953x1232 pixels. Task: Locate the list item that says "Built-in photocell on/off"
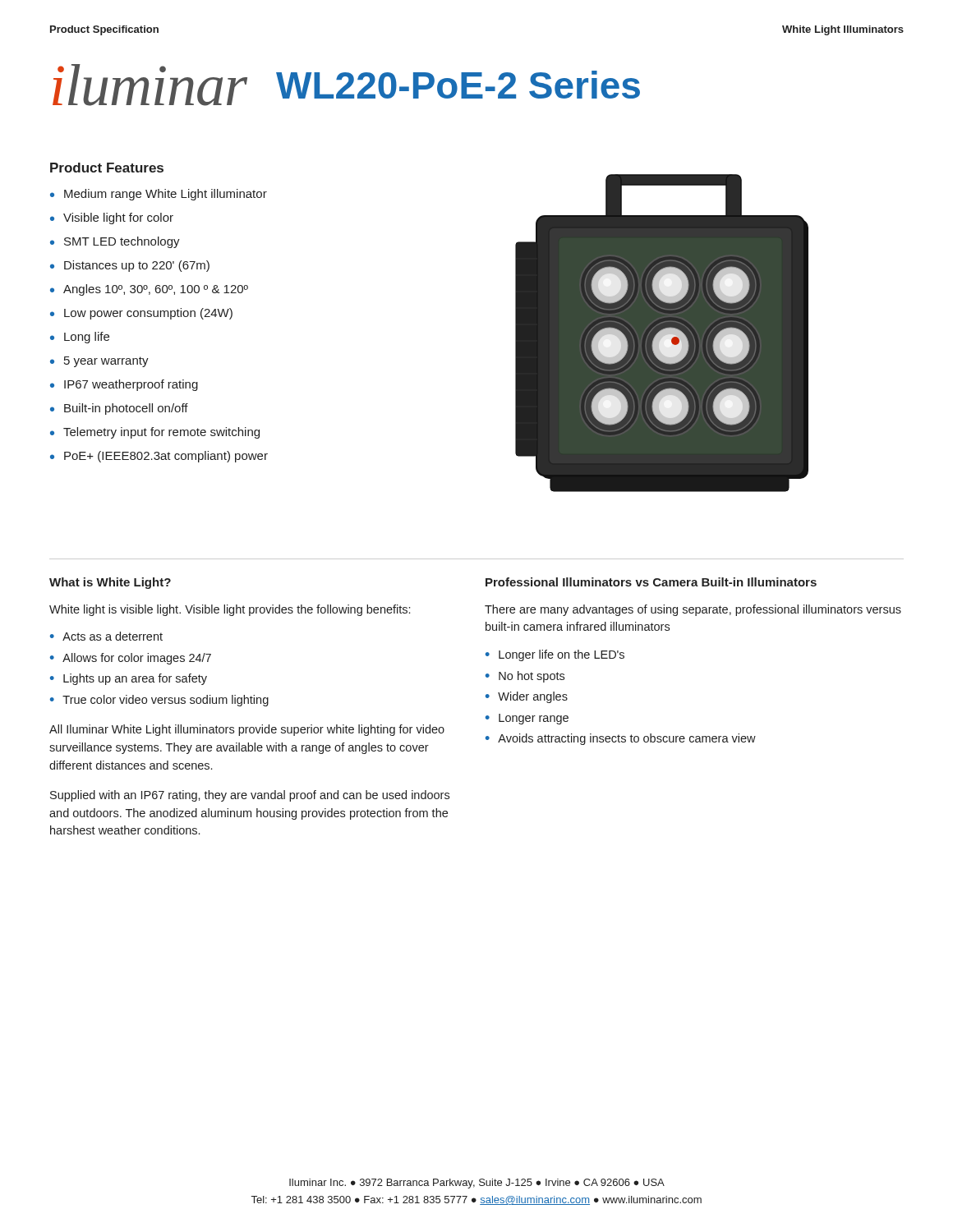click(x=126, y=408)
